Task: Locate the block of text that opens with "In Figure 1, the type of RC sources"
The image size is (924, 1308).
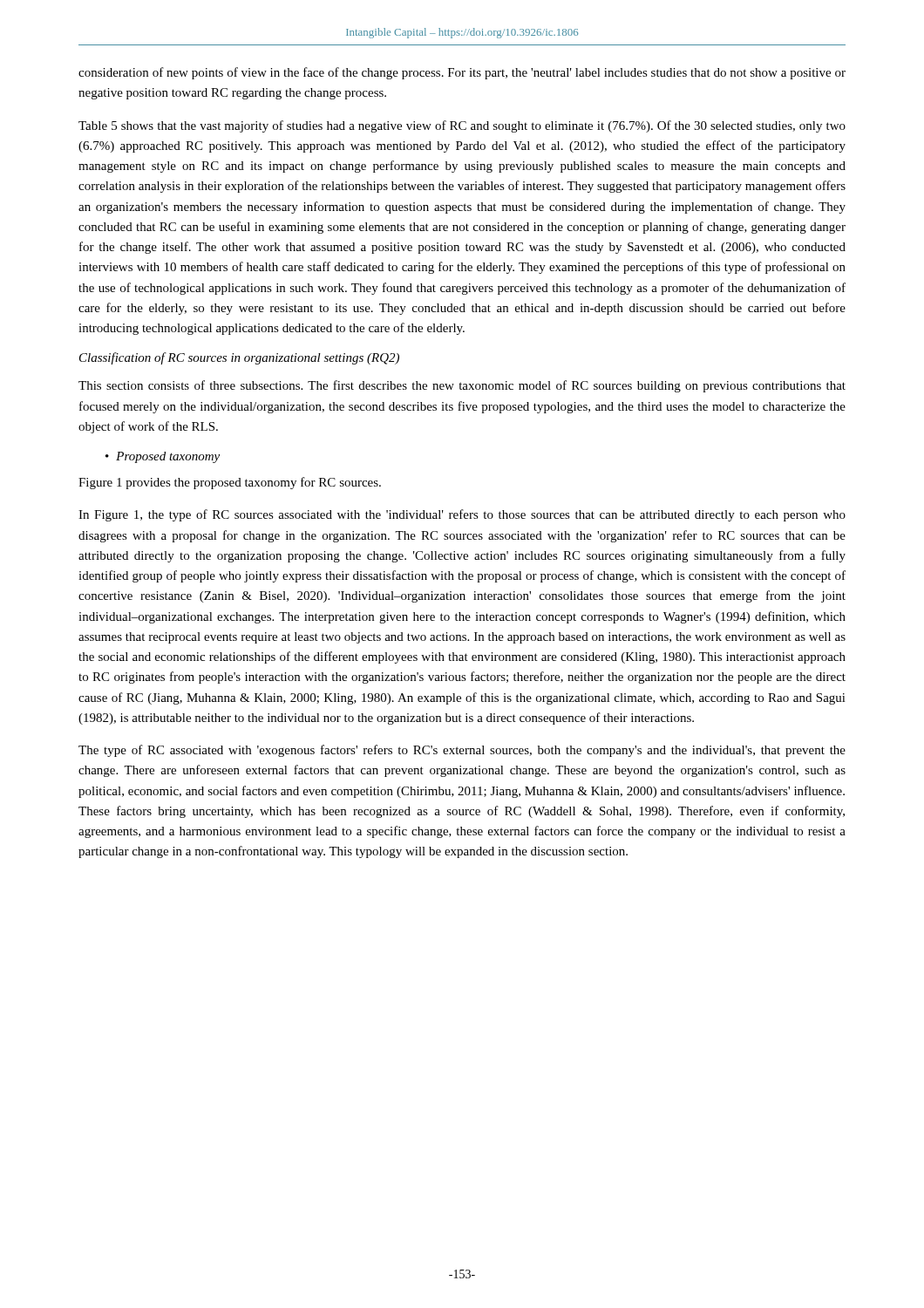Action: coord(462,616)
